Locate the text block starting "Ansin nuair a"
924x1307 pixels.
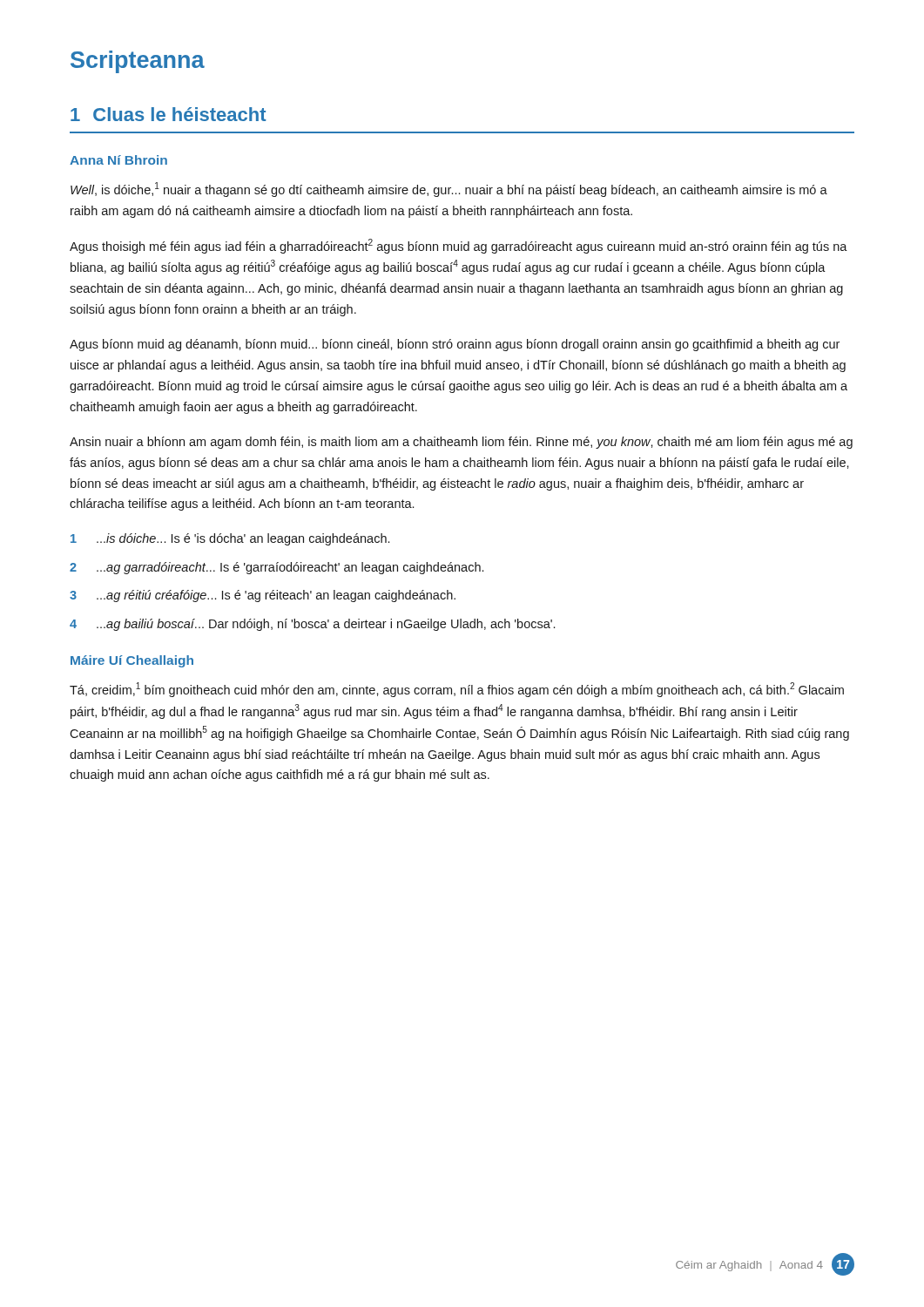tap(461, 473)
